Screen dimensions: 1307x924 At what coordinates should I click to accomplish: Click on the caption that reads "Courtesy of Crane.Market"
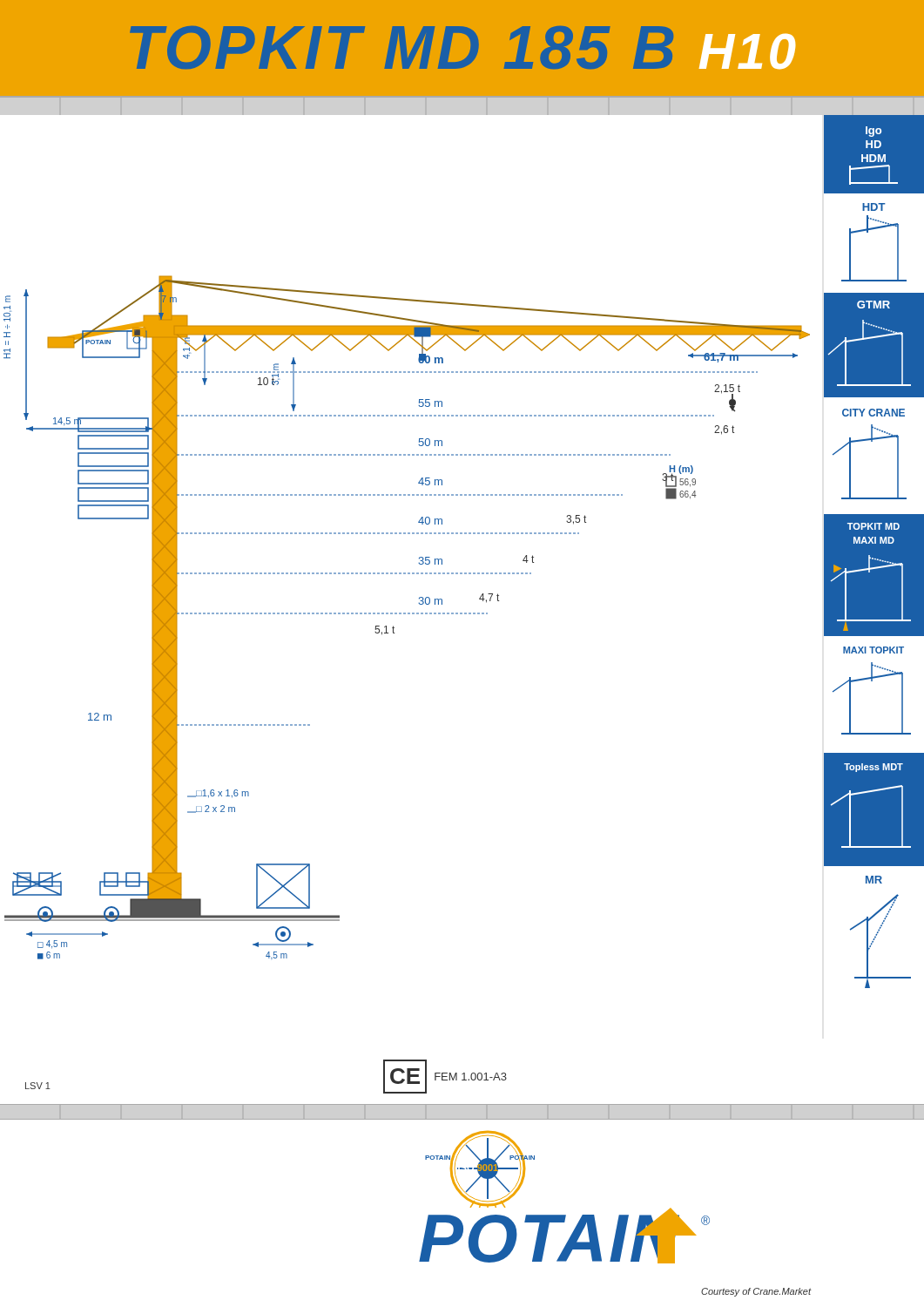pyautogui.click(x=756, y=1291)
